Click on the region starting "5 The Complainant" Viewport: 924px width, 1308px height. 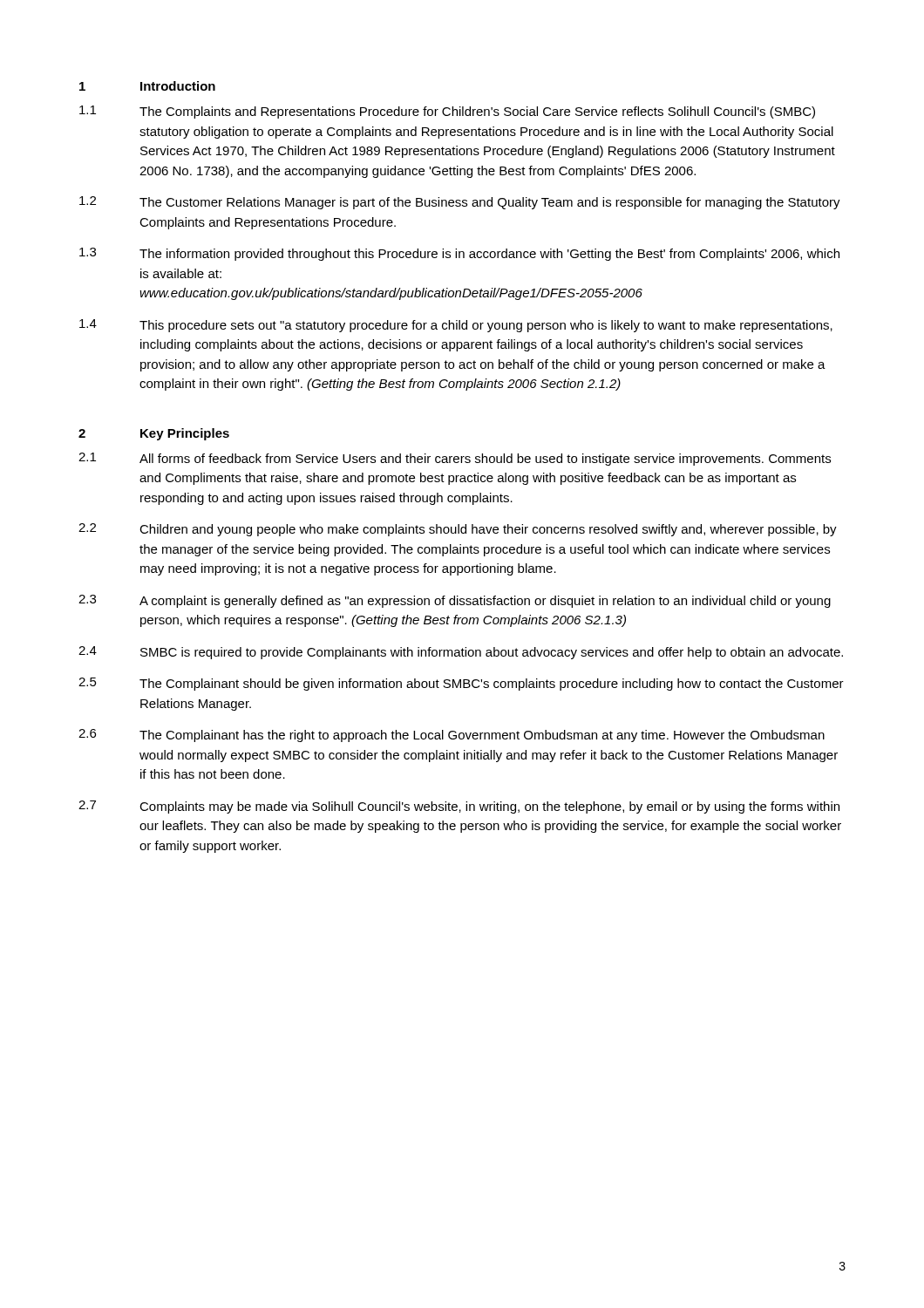coord(462,694)
